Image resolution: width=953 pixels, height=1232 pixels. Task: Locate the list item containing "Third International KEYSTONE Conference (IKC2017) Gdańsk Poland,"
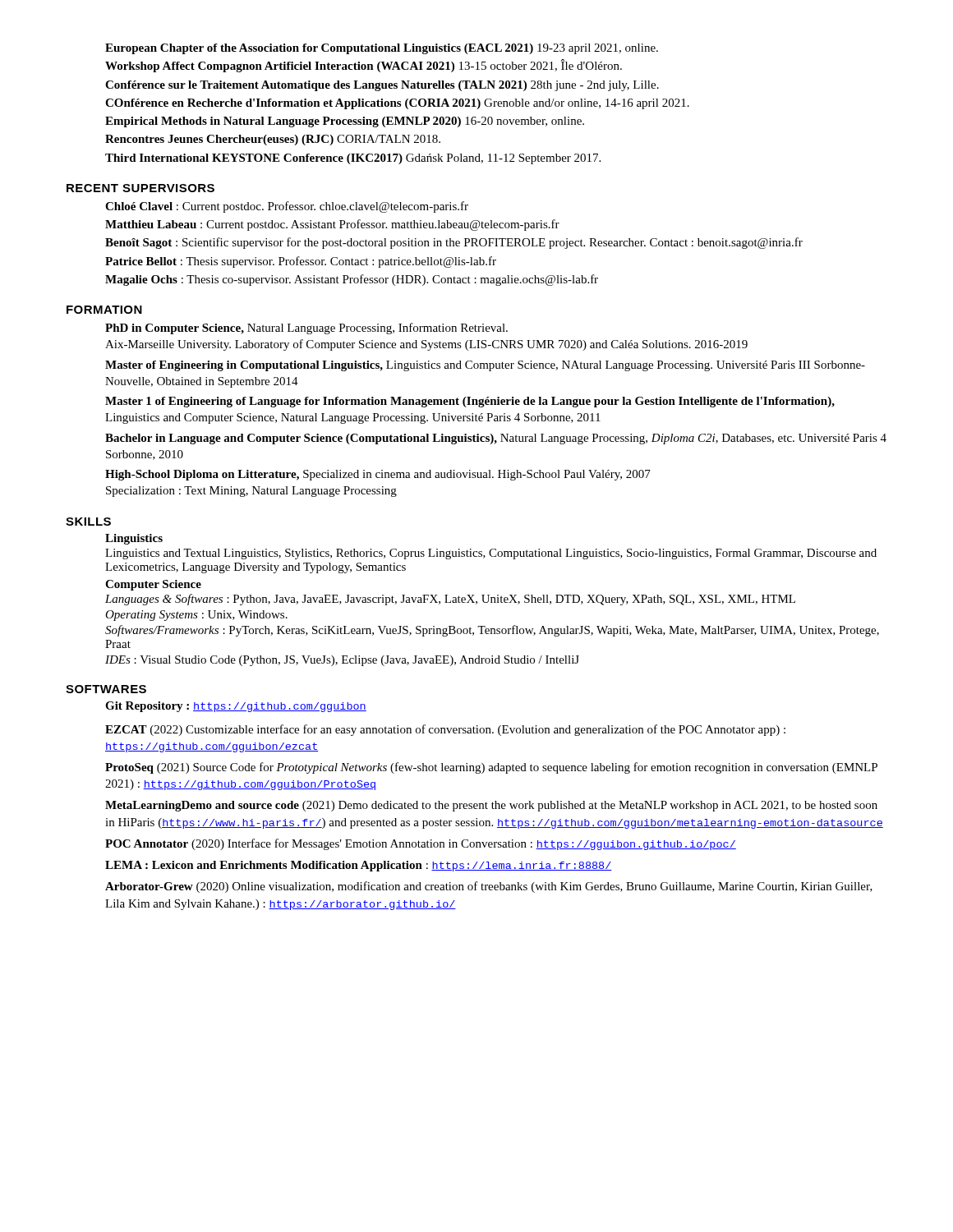click(353, 157)
